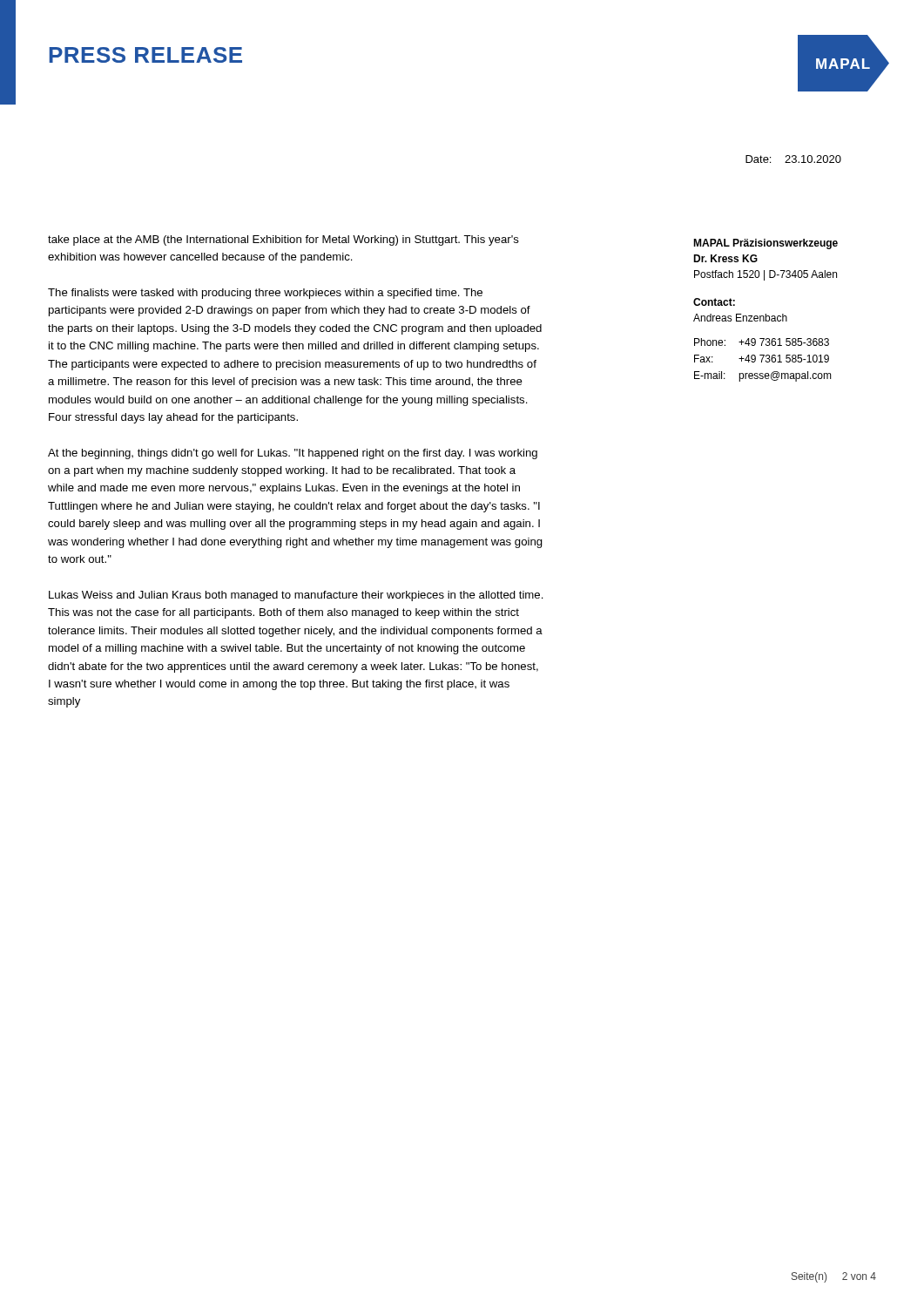Image resolution: width=924 pixels, height=1307 pixels.
Task: Navigate to the element starting "The finalists were"
Action: [x=296, y=355]
